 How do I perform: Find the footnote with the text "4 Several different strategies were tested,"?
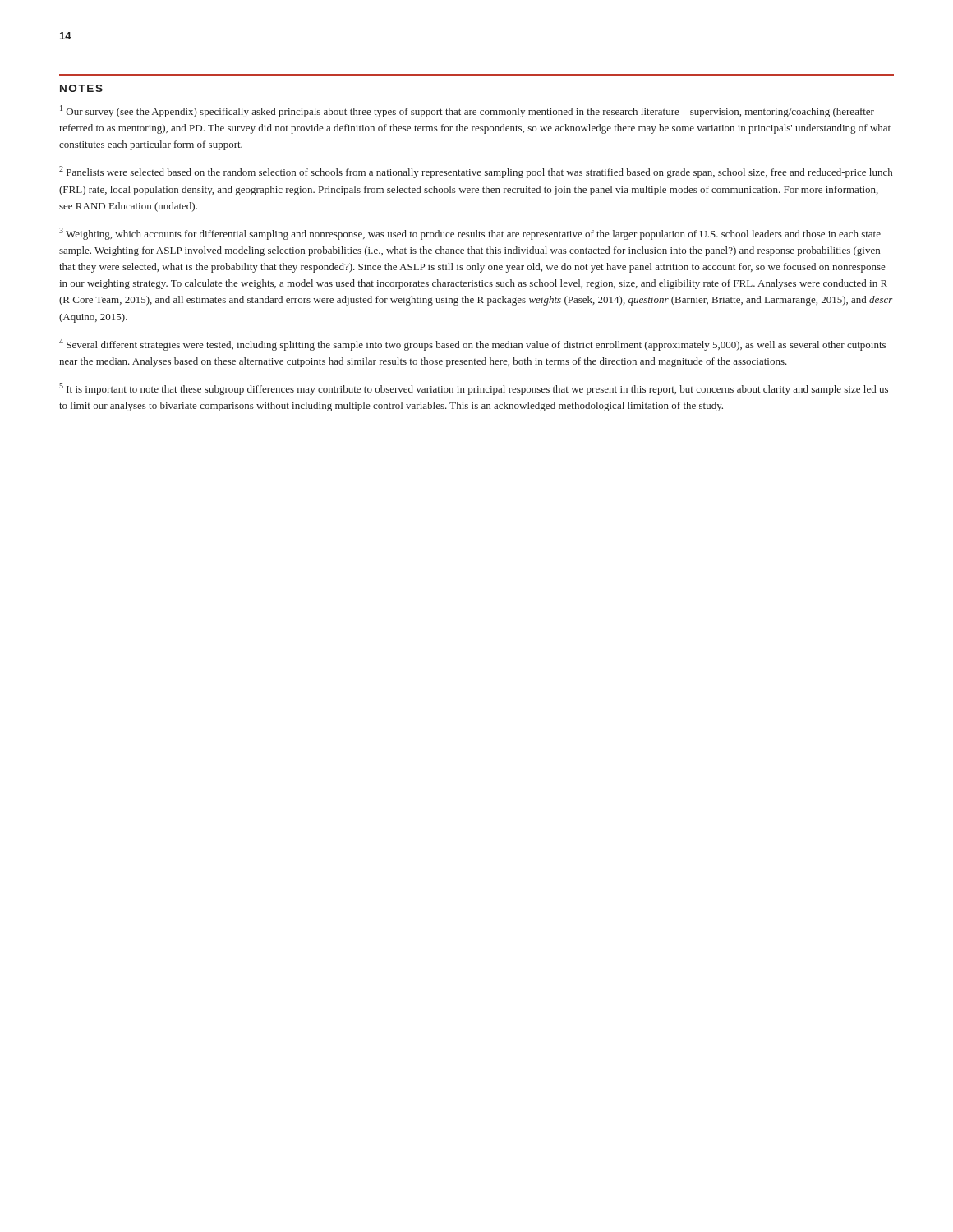coord(473,352)
